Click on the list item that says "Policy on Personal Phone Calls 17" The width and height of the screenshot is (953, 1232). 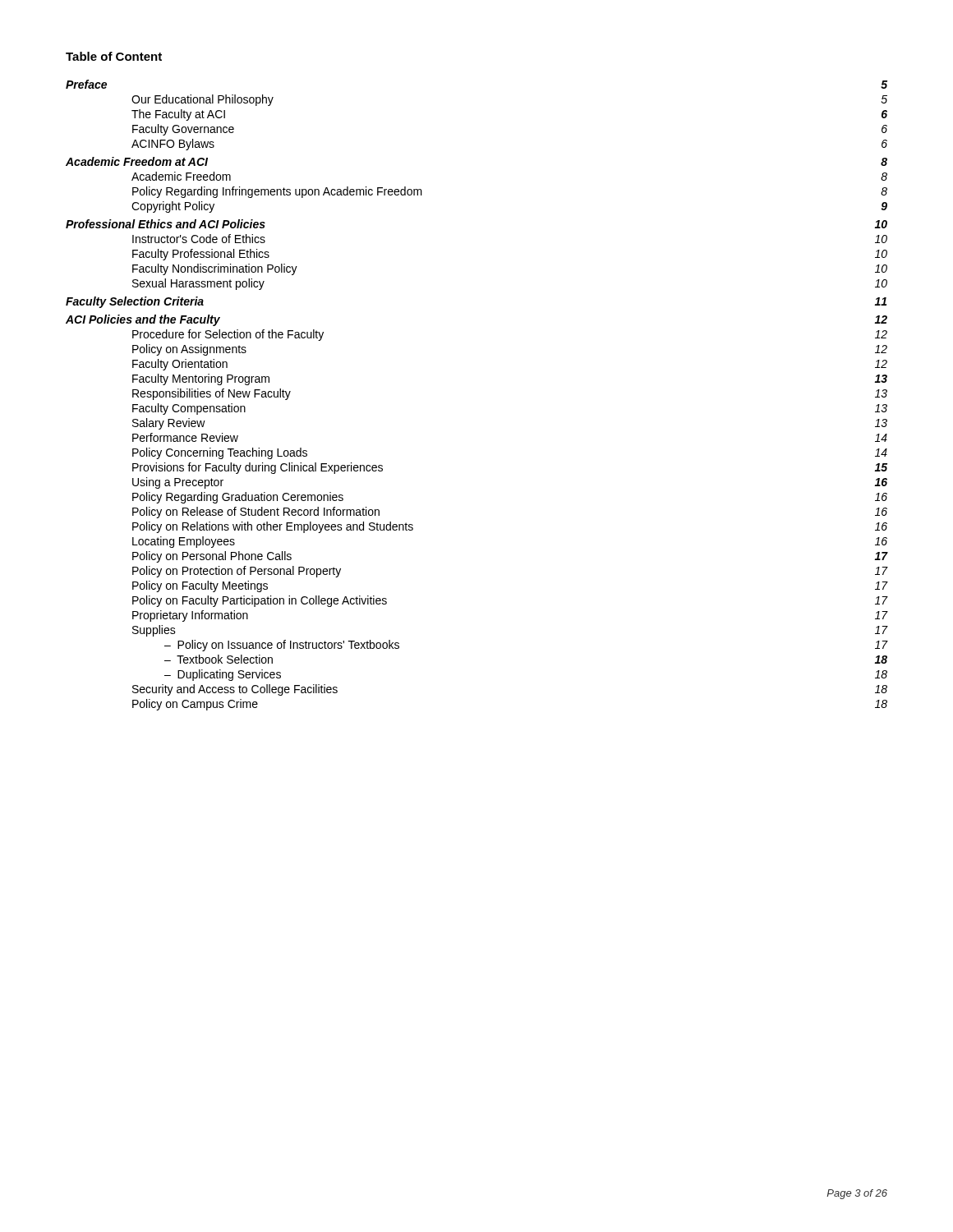point(213,556)
